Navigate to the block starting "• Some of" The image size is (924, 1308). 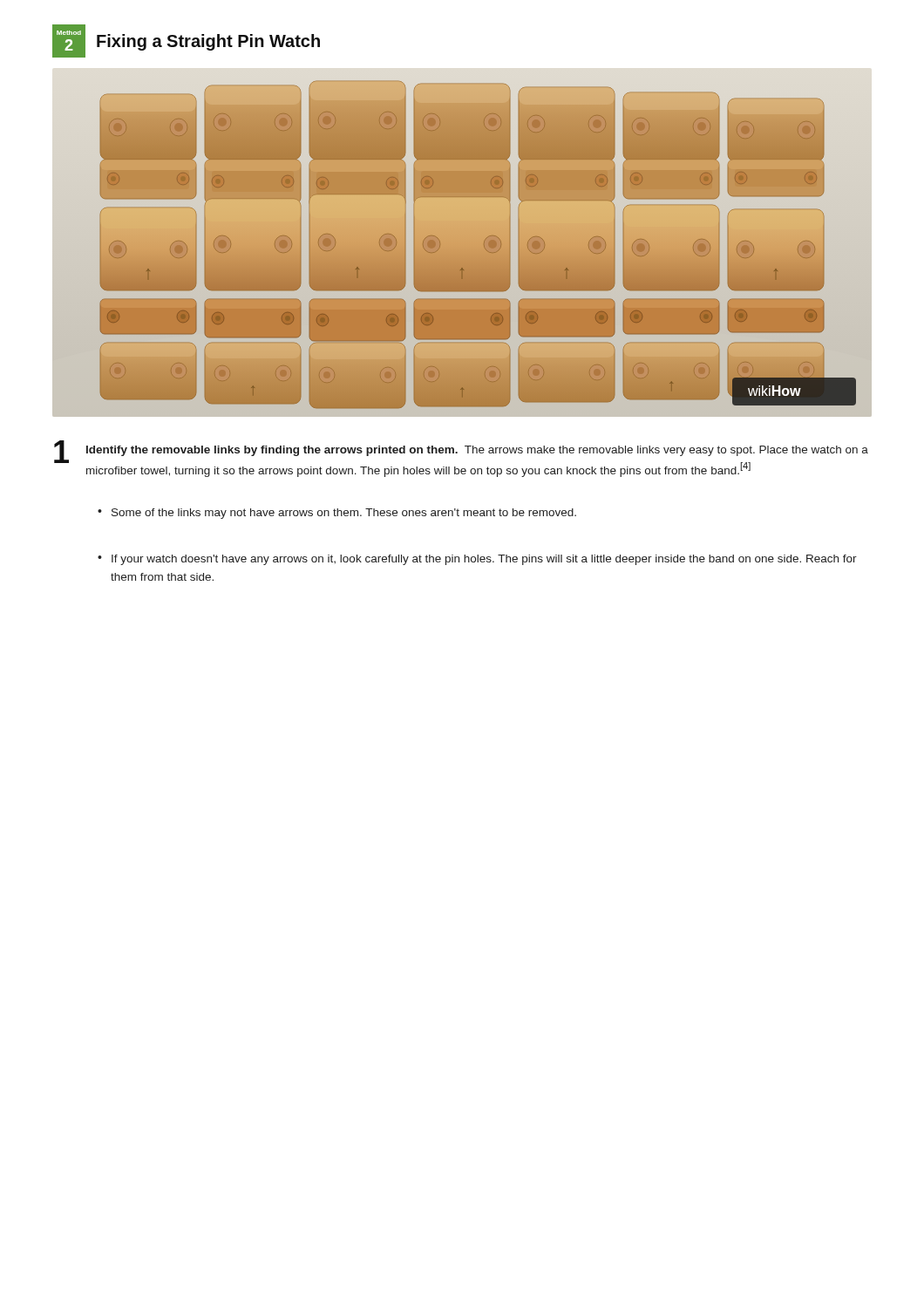337,512
